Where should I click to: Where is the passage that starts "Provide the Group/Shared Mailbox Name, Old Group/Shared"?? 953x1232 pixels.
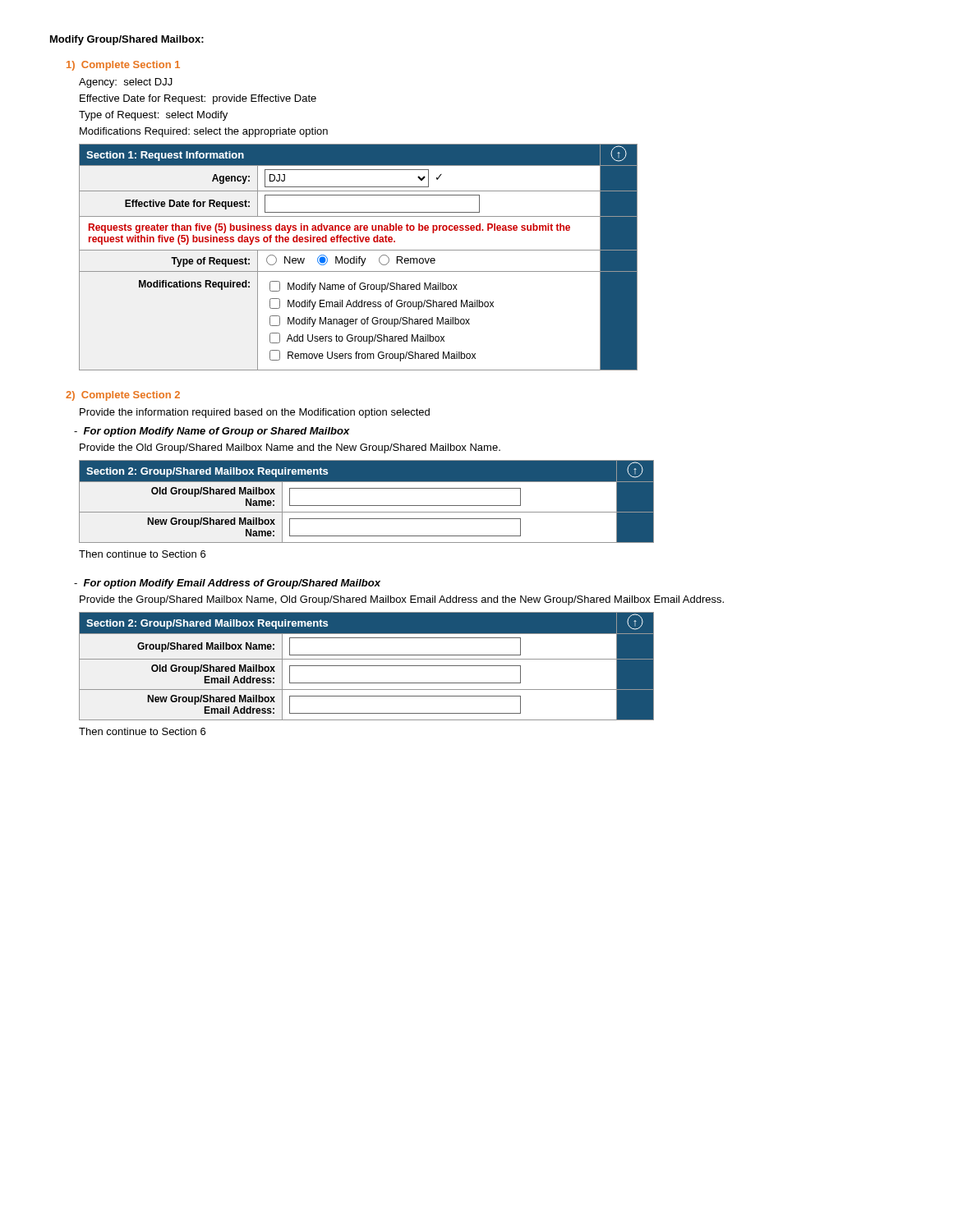pyautogui.click(x=402, y=599)
